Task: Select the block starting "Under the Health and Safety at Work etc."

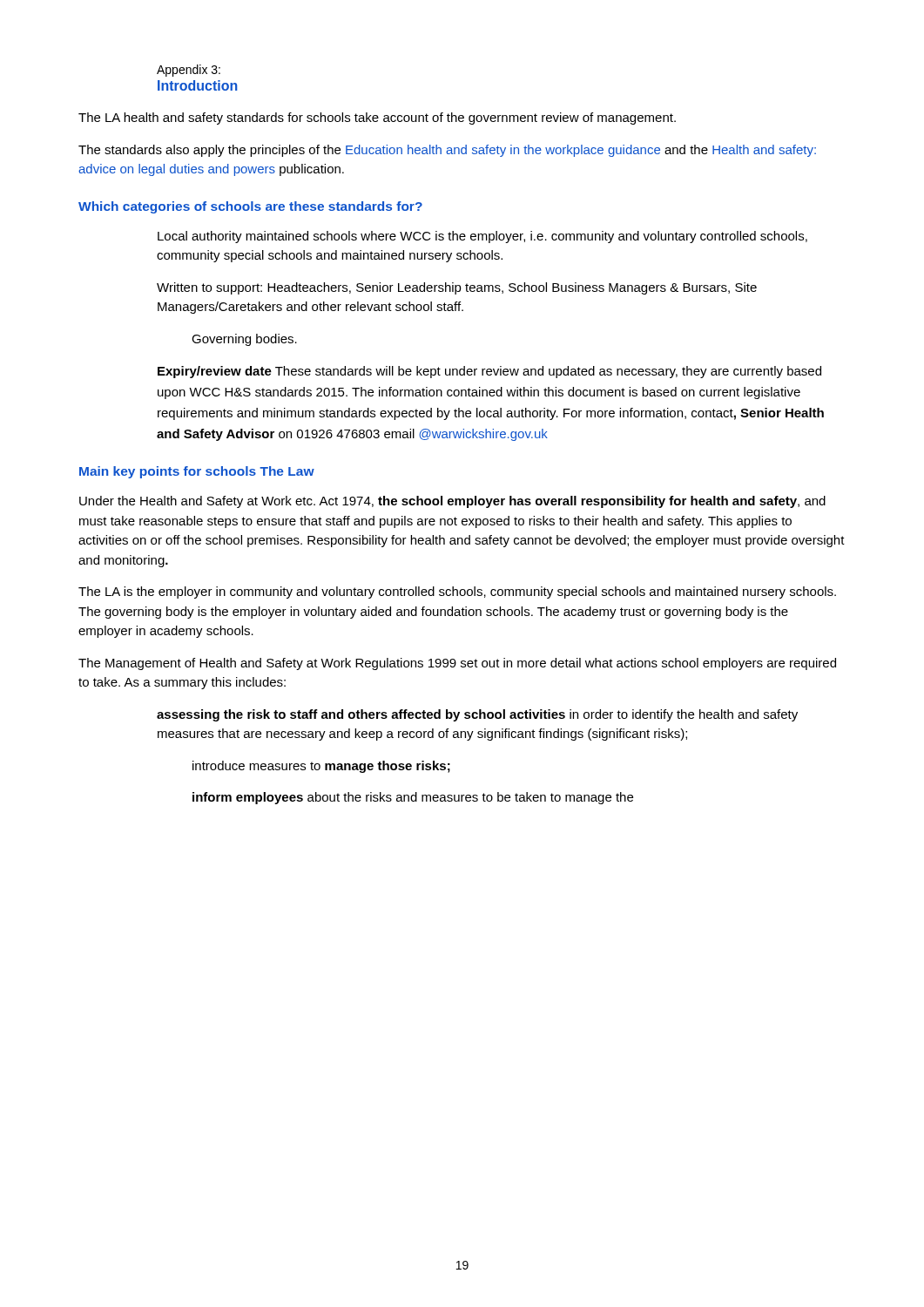Action: (x=461, y=530)
